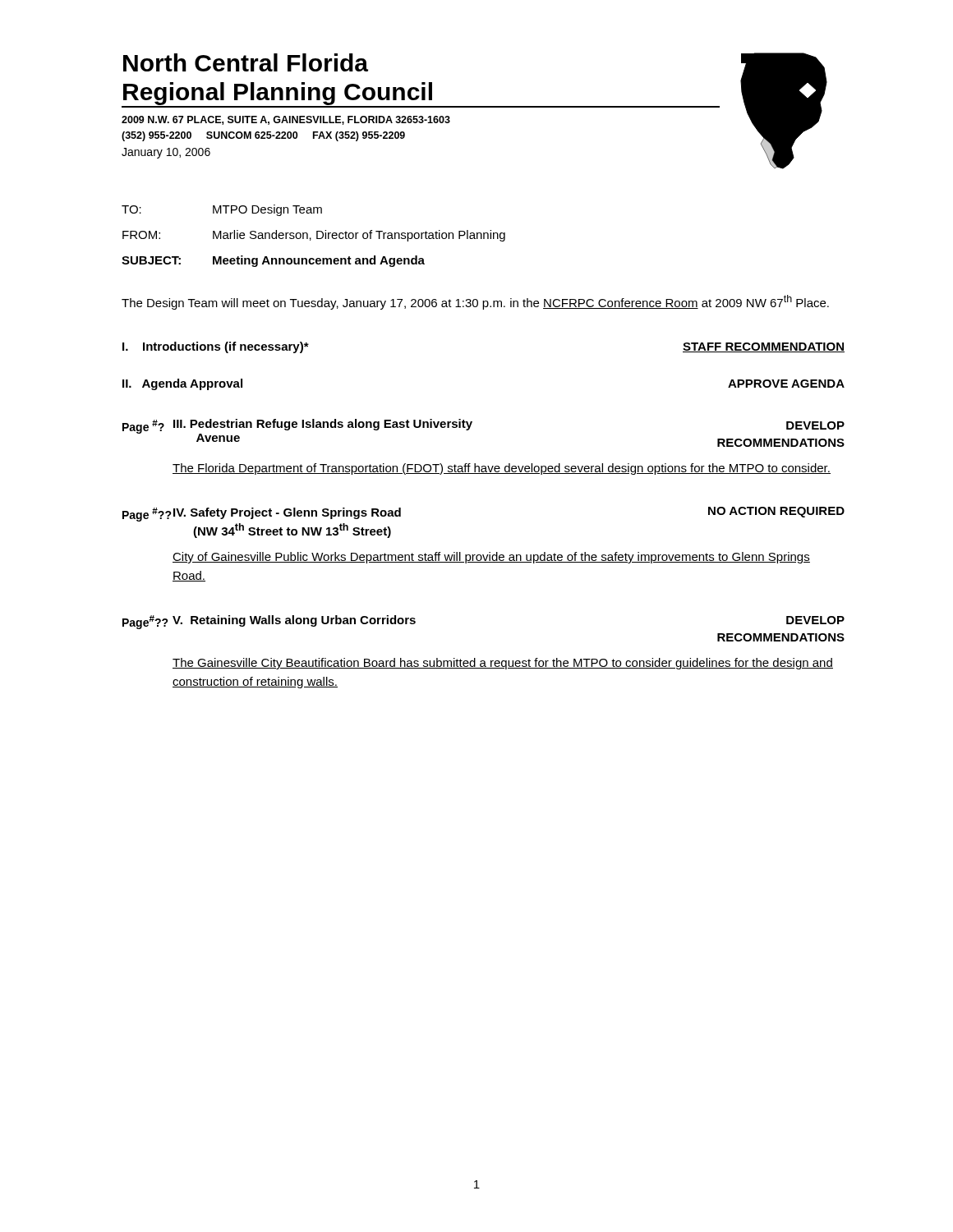The width and height of the screenshot is (953, 1232).
Task: Locate the list item that reads "III. Pedestrian Refuge Islands along East University"
Action: coord(322,424)
